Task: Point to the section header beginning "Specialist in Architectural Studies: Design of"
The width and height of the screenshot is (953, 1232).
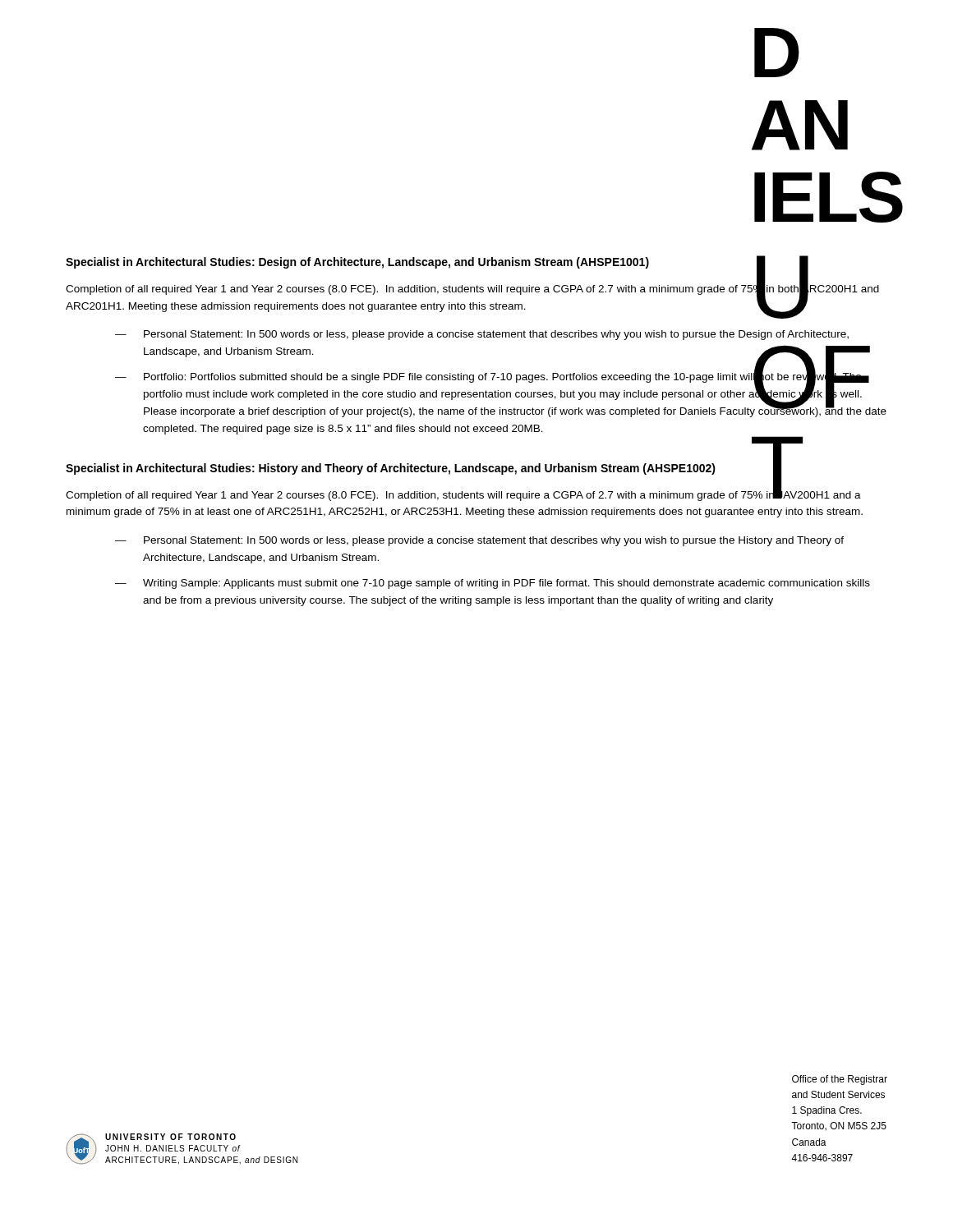Action: [357, 262]
